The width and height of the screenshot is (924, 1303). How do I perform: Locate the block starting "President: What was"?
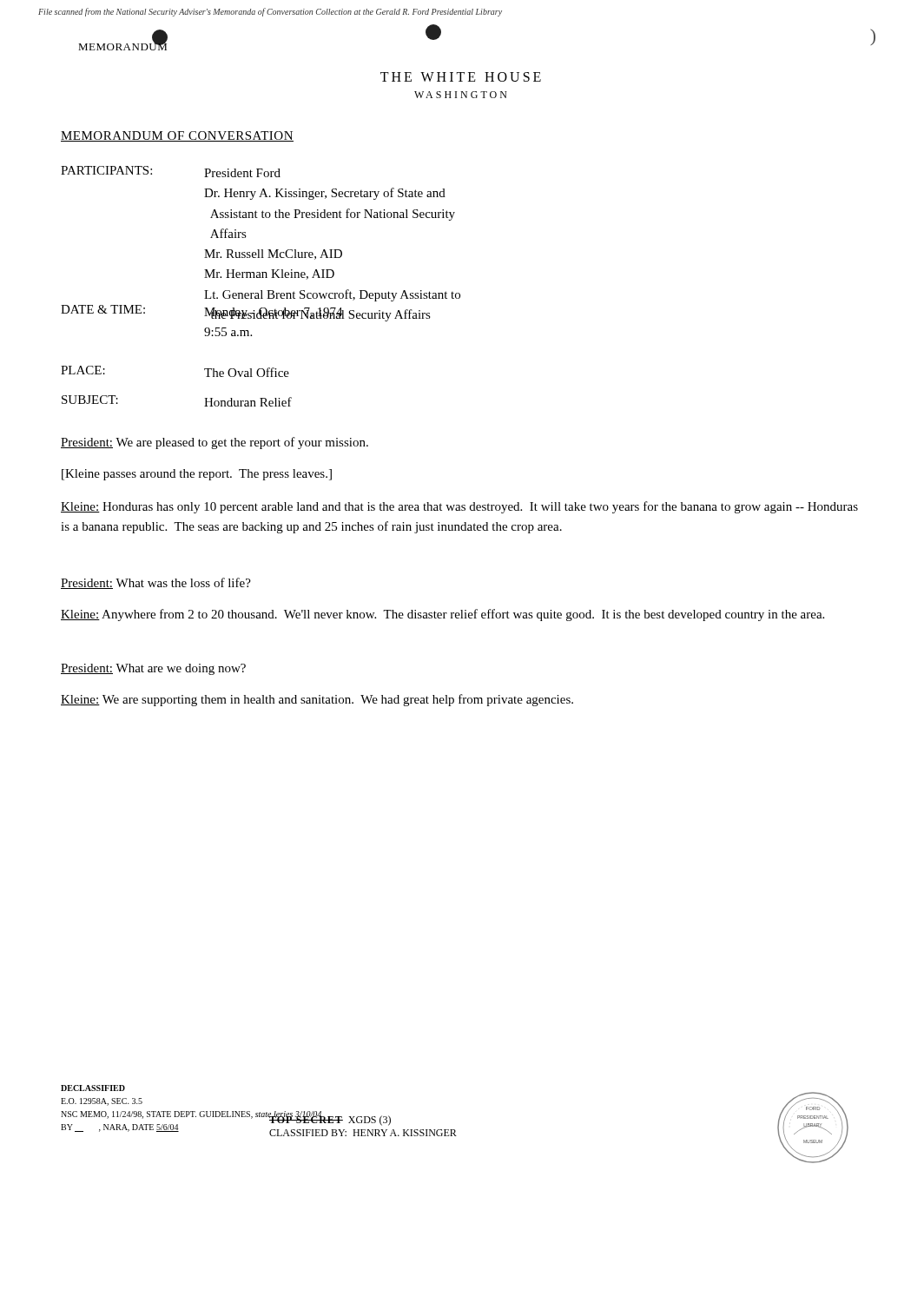click(x=156, y=583)
